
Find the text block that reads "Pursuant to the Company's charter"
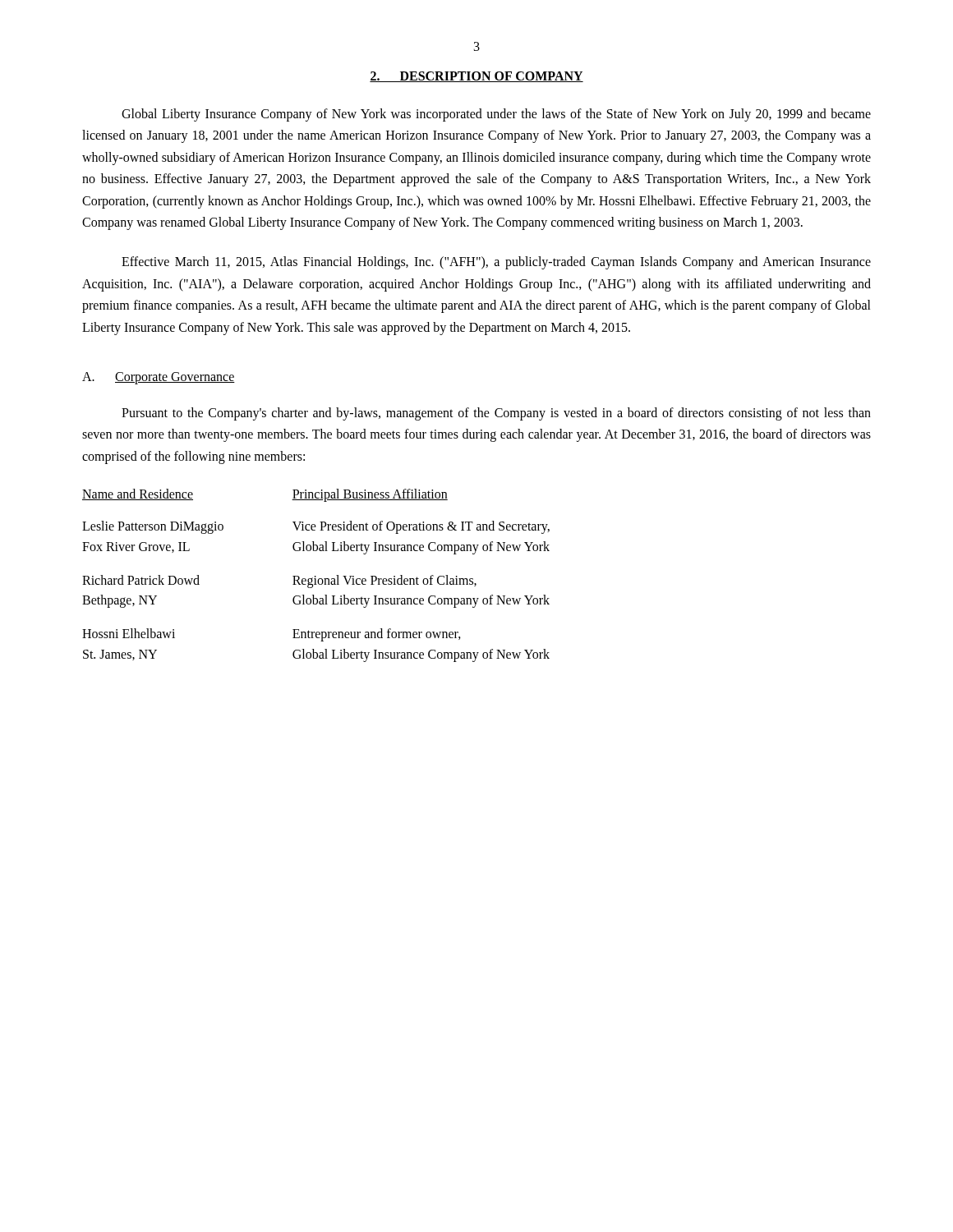(x=476, y=434)
